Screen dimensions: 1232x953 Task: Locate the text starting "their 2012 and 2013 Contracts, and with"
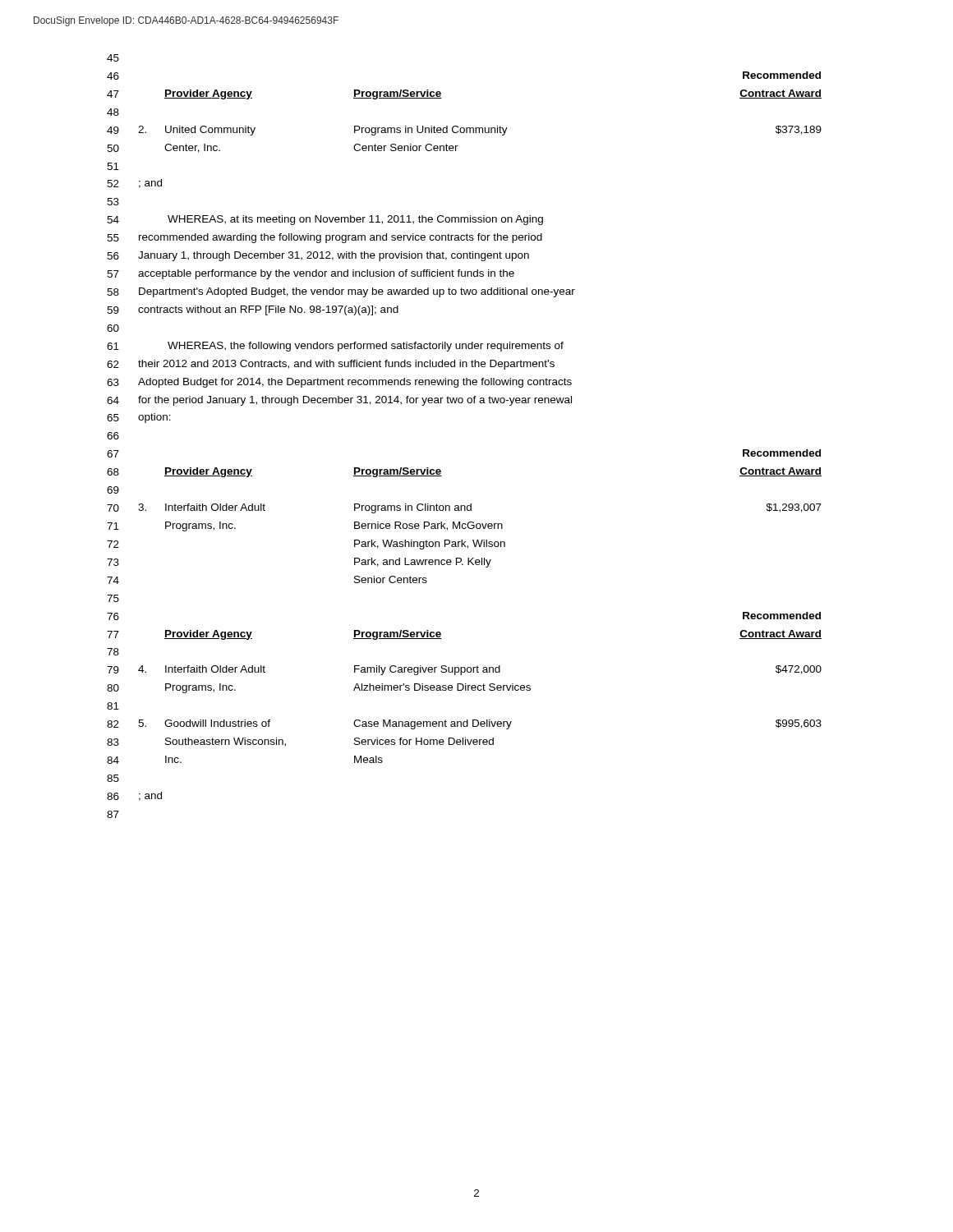tap(346, 363)
